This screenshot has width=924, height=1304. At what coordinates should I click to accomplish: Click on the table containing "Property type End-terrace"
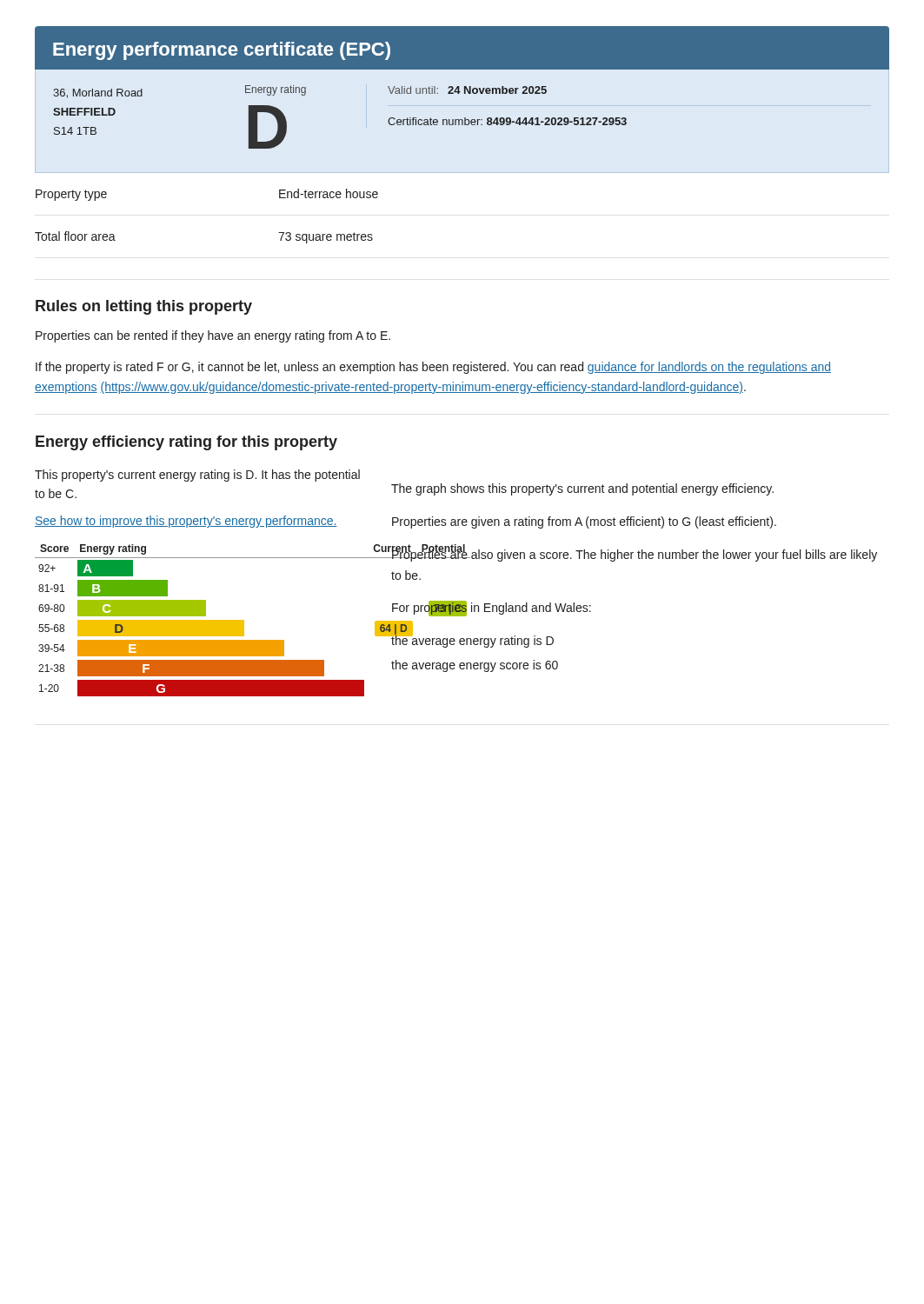(462, 194)
